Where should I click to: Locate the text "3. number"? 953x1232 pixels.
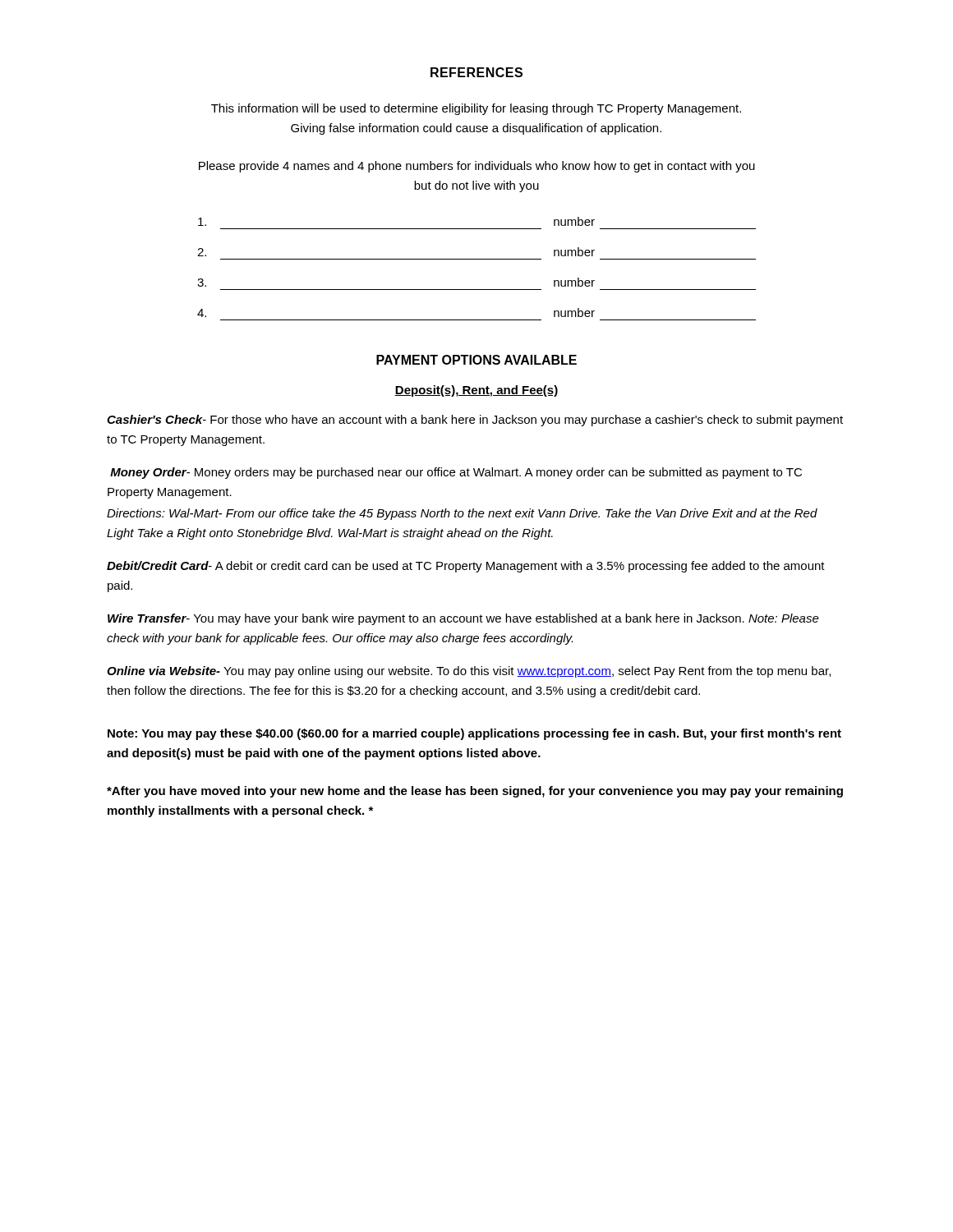tap(476, 282)
